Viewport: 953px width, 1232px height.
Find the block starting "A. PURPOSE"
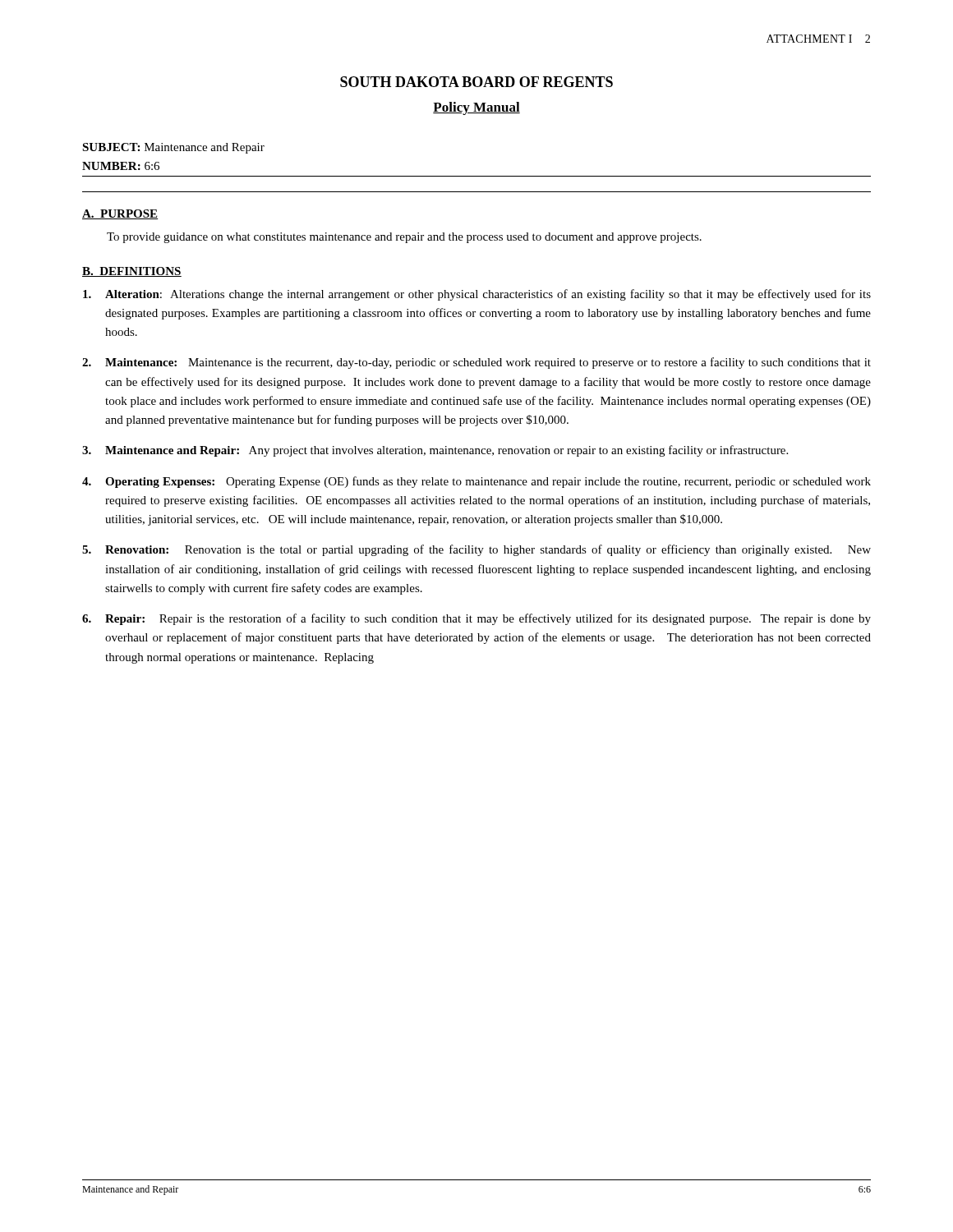[x=120, y=214]
